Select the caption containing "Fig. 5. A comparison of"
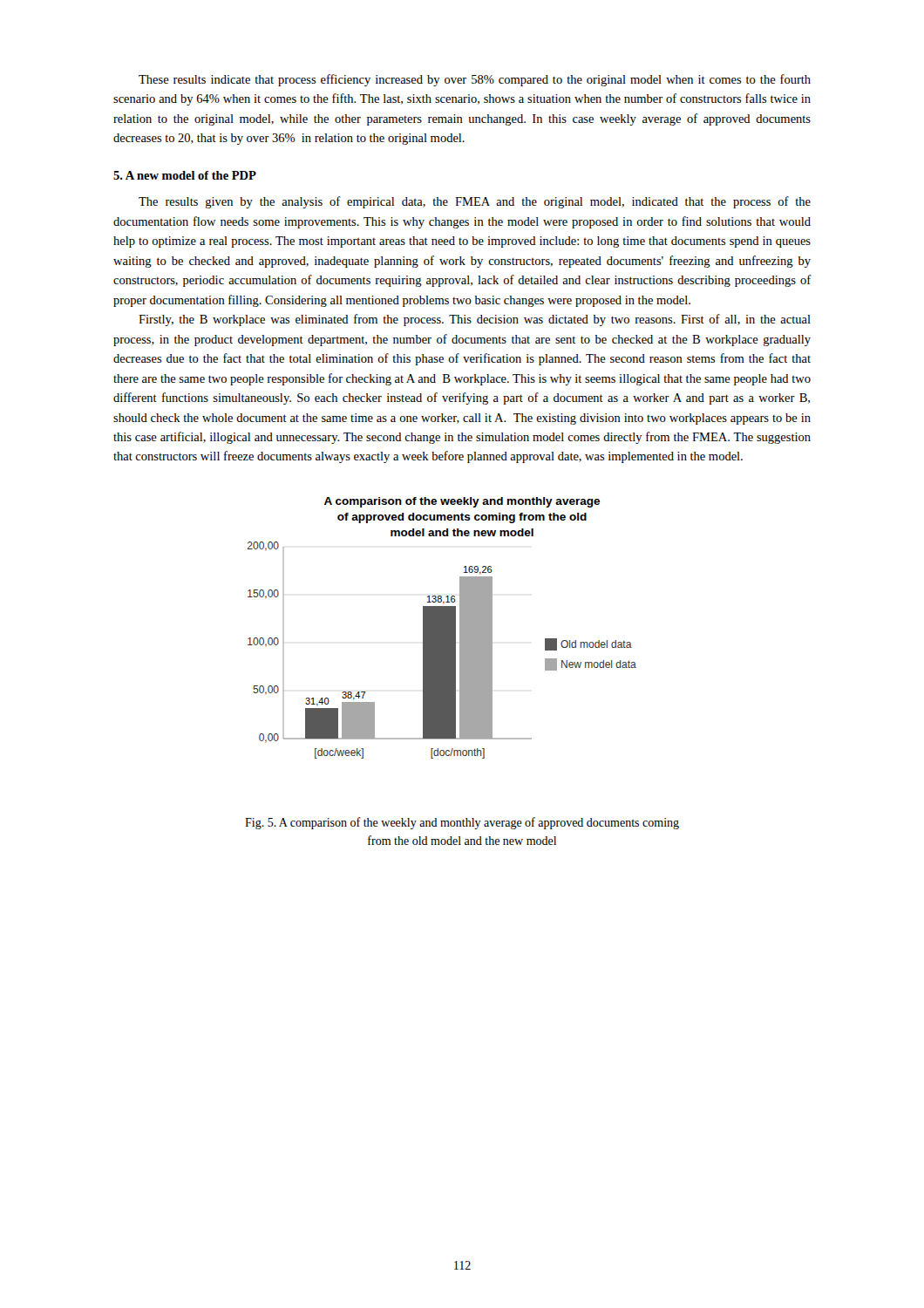Viewport: 924px width, 1308px height. (x=462, y=832)
